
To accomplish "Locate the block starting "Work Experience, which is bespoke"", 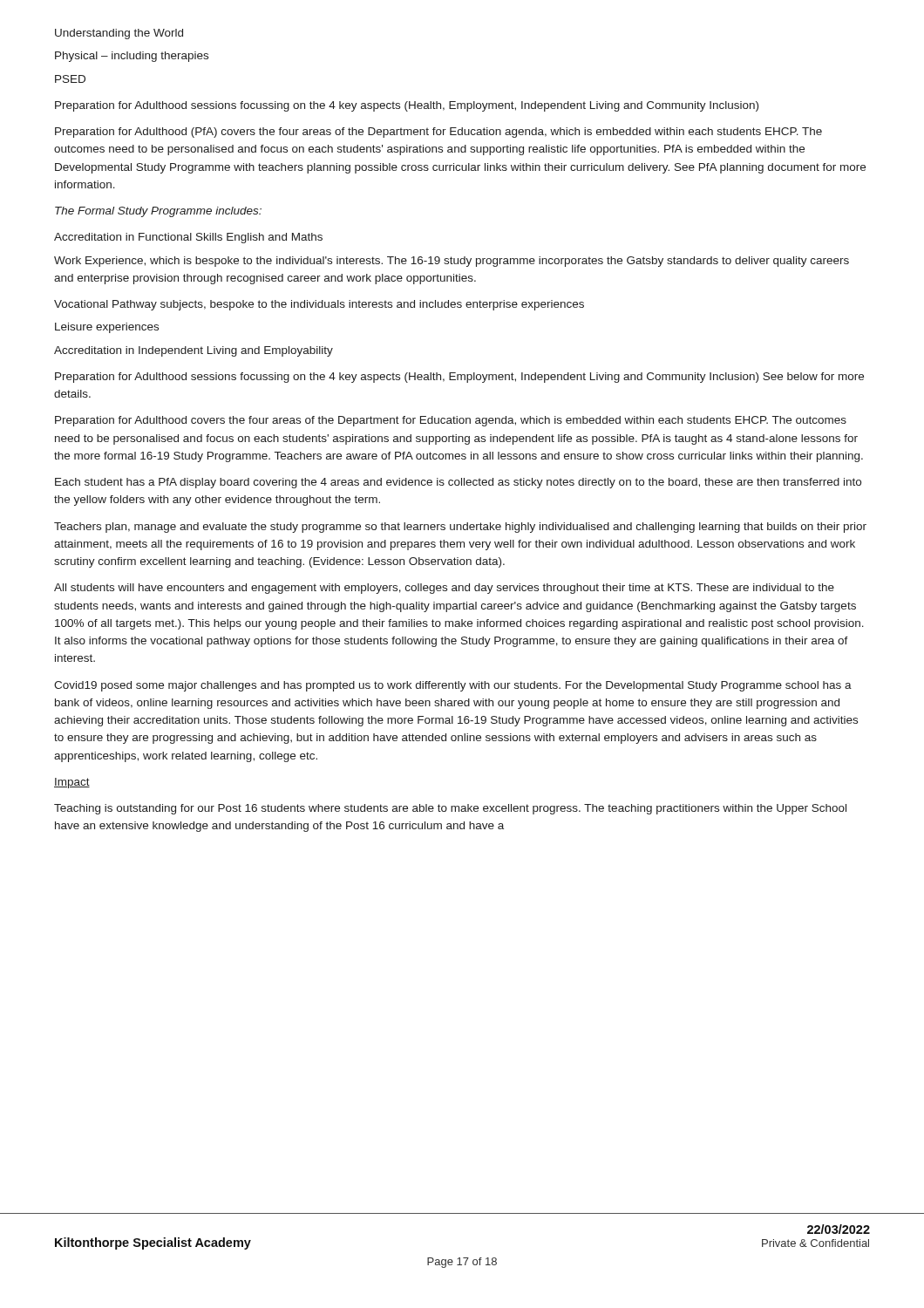I will point(452,269).
